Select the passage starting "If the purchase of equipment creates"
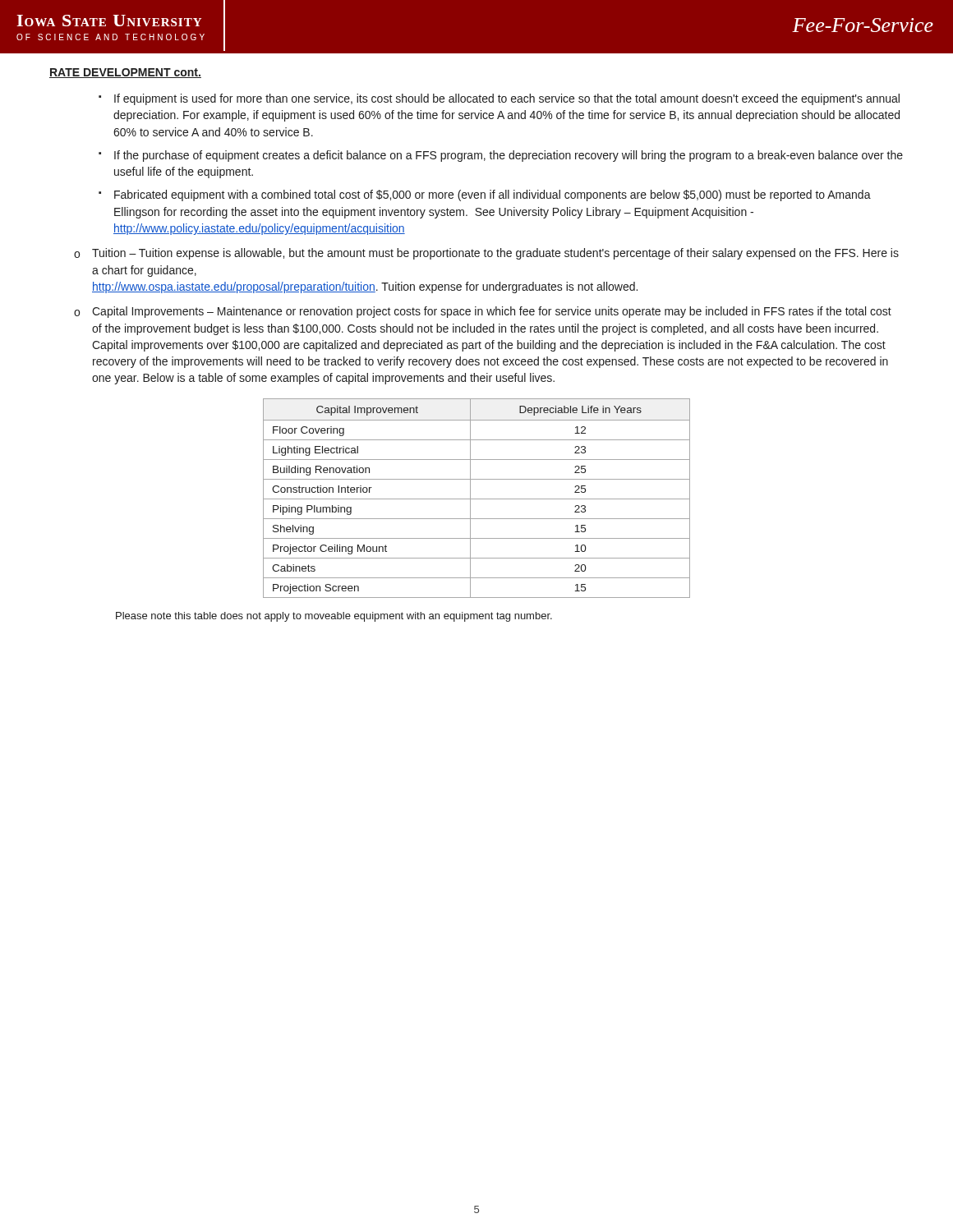The height and width of the screenshot is (1232, 953). (x=508, y=163)
